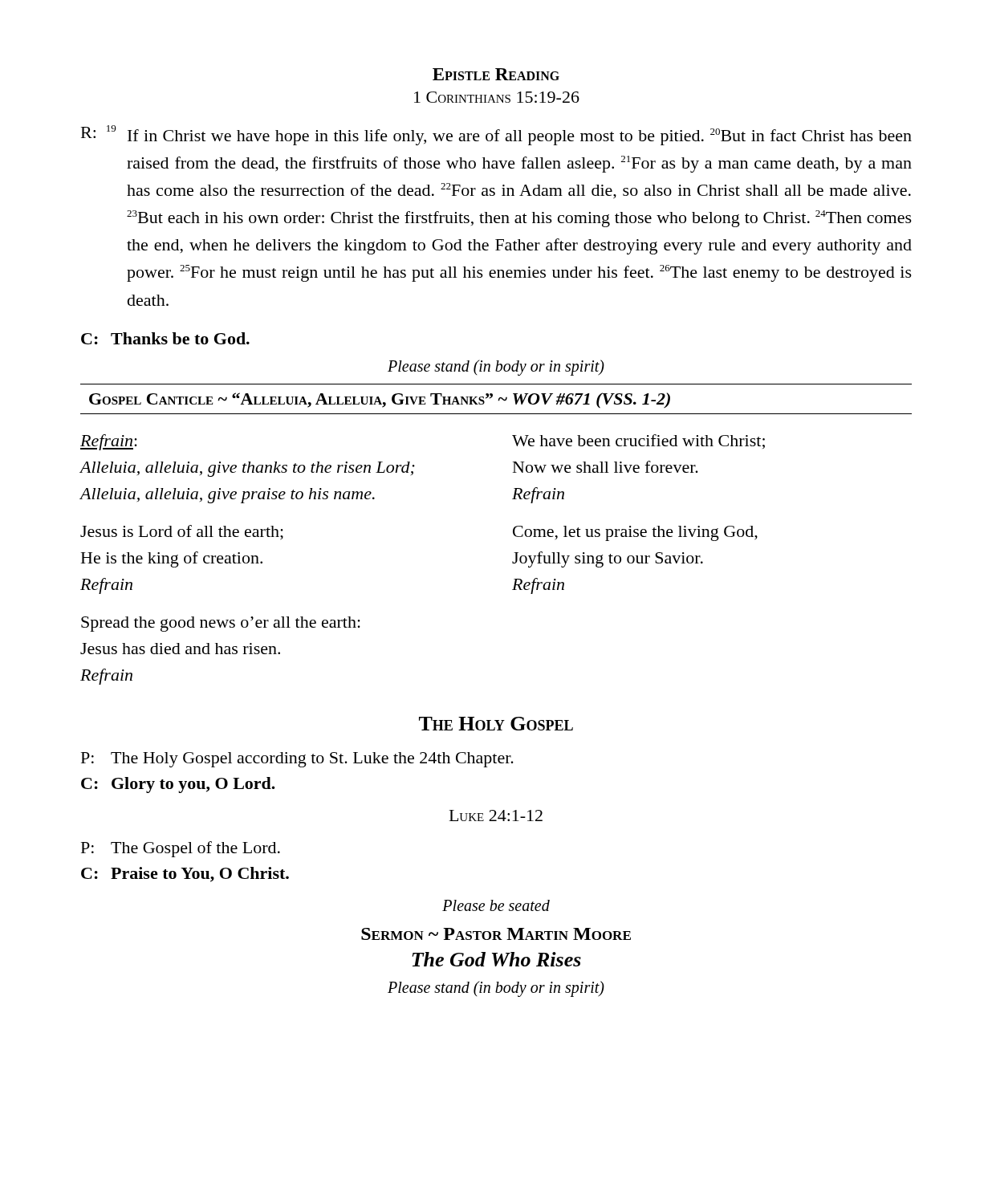Select the text block with the text "P: The Gospel of the"
992x1204 pixels.
point(181,847)
